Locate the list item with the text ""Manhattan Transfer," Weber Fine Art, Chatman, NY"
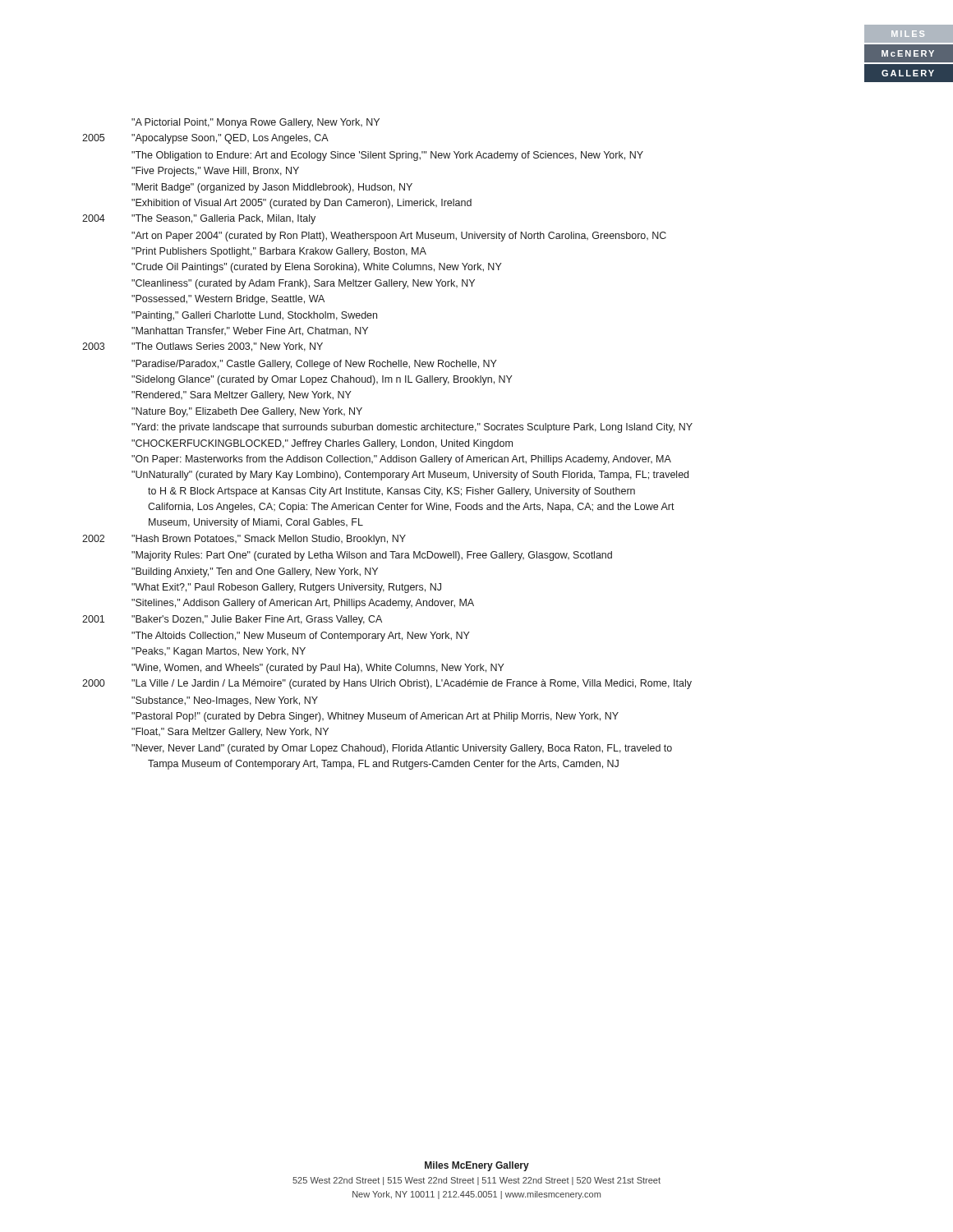The height and width of the screenshot is (1232, 953). 250,331
